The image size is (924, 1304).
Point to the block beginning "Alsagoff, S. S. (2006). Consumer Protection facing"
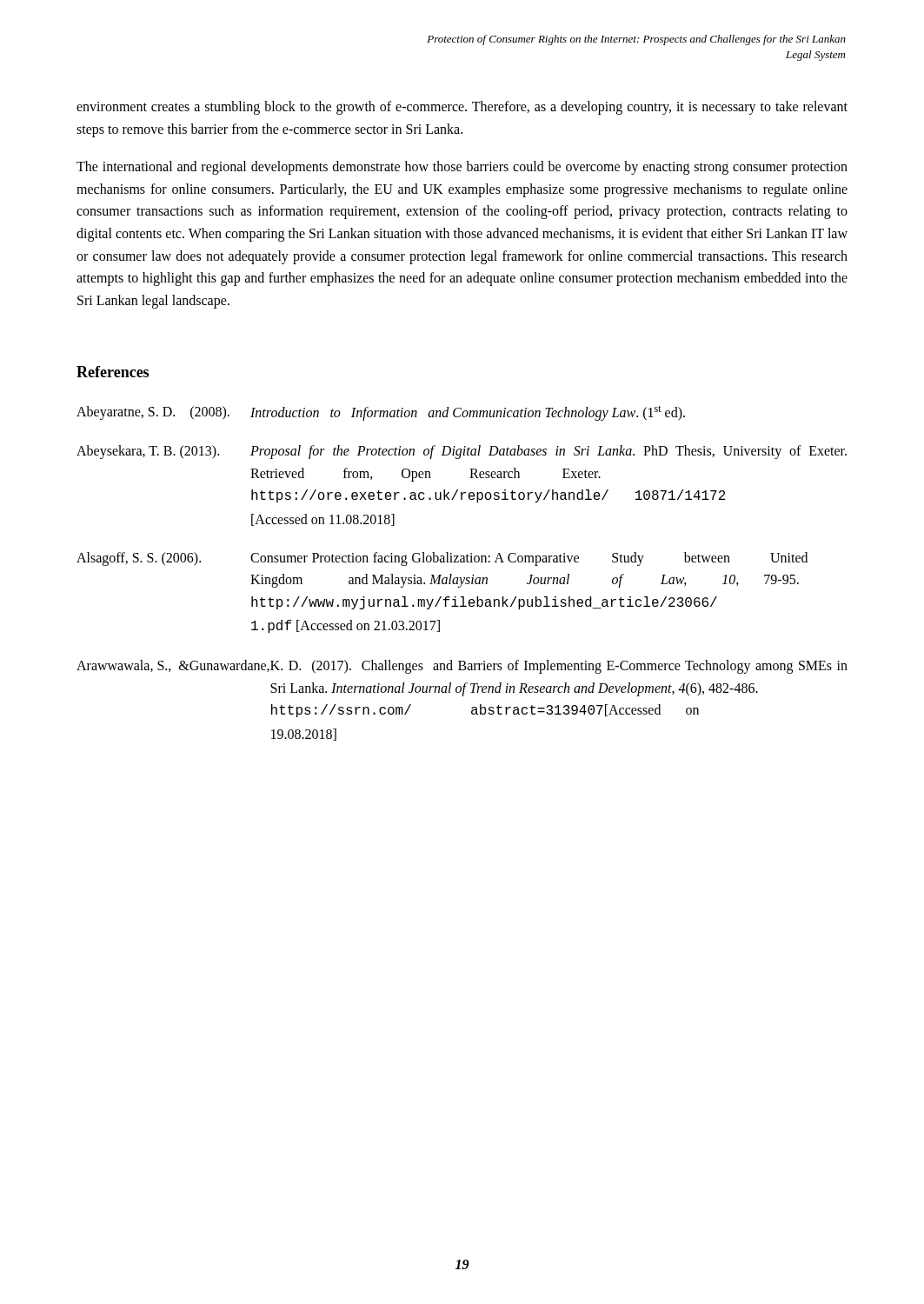[462, 593]
